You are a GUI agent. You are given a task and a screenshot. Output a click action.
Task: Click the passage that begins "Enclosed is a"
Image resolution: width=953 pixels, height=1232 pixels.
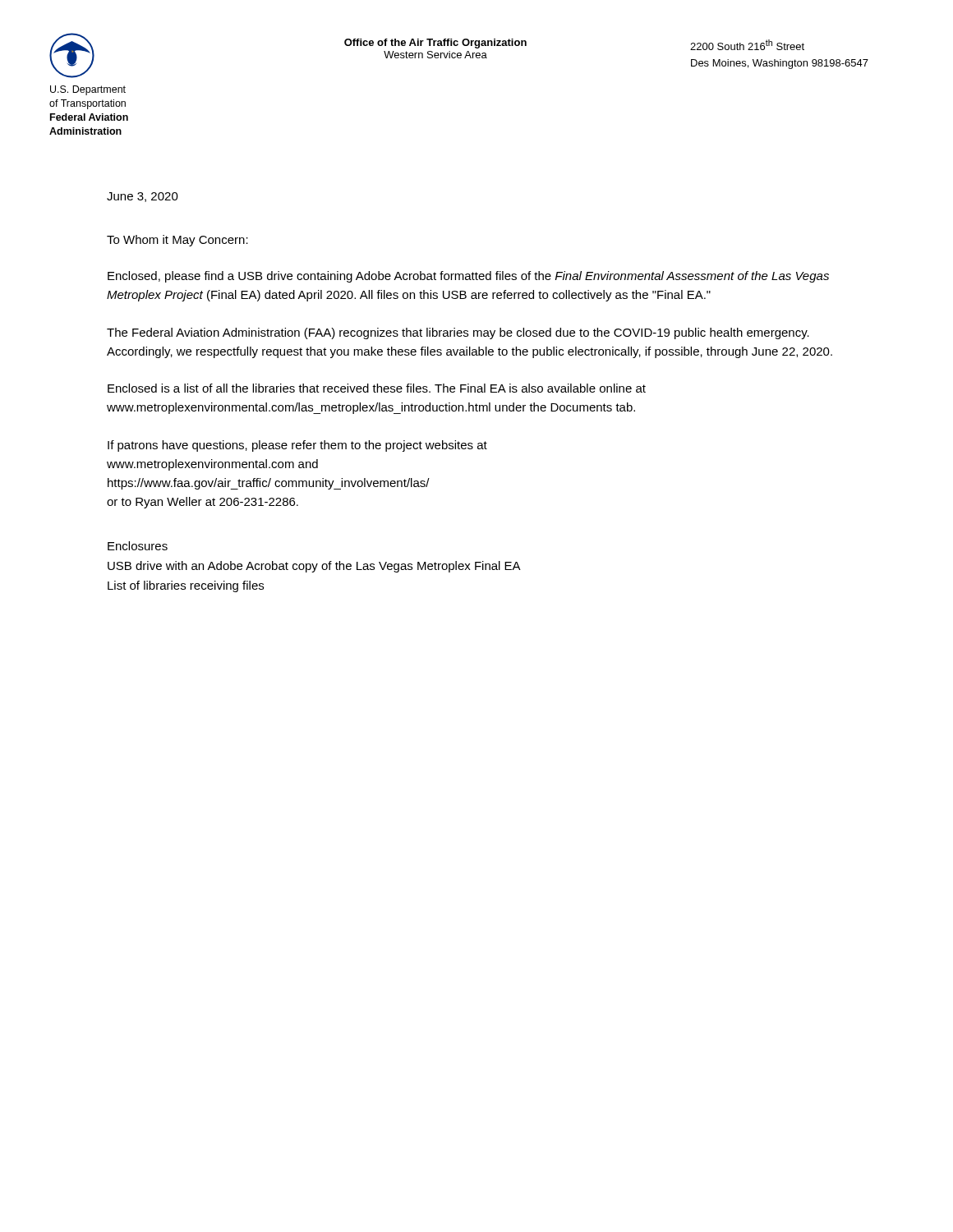click(x=376, y=398)
